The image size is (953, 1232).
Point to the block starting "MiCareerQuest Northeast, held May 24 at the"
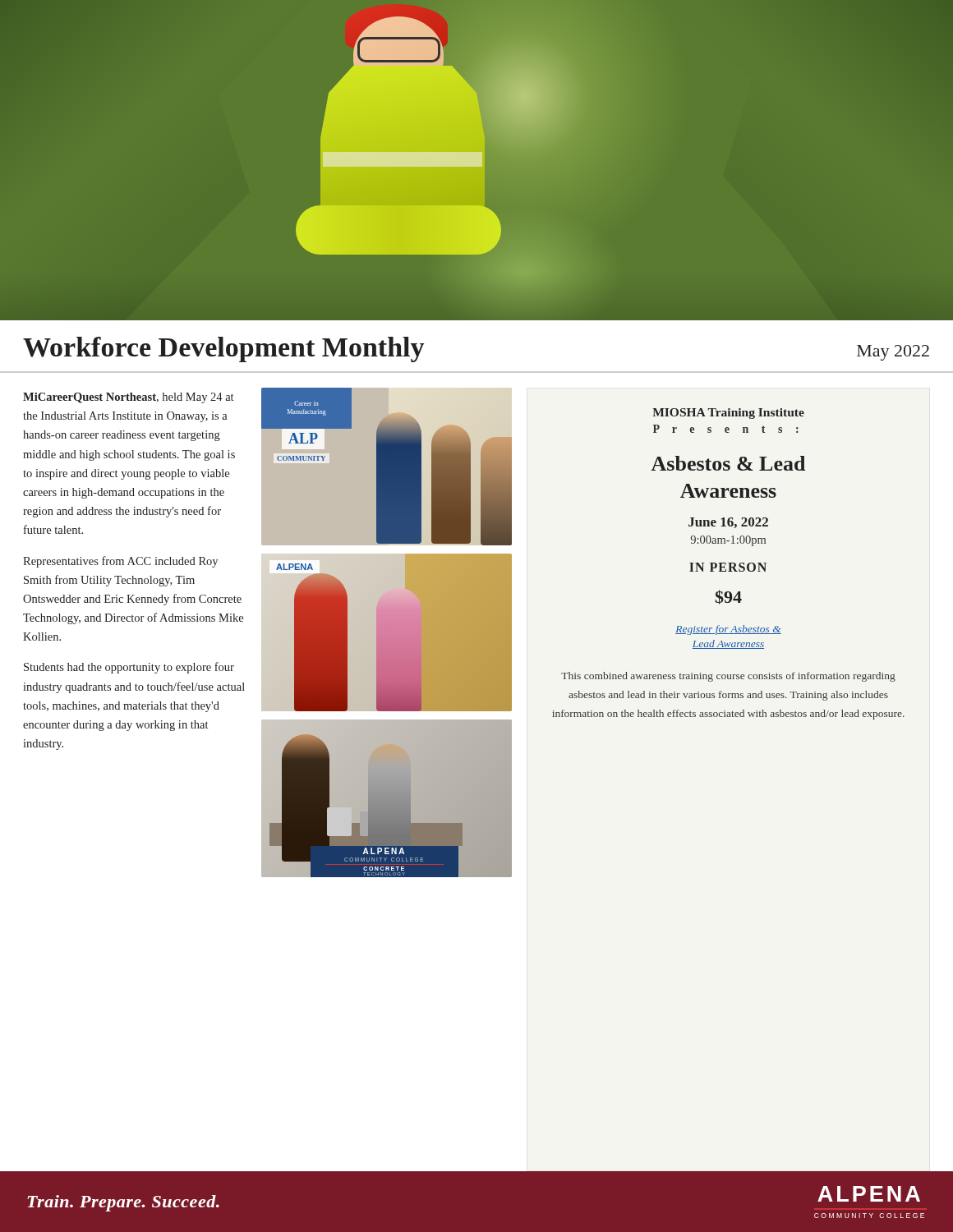pos(135,571)
